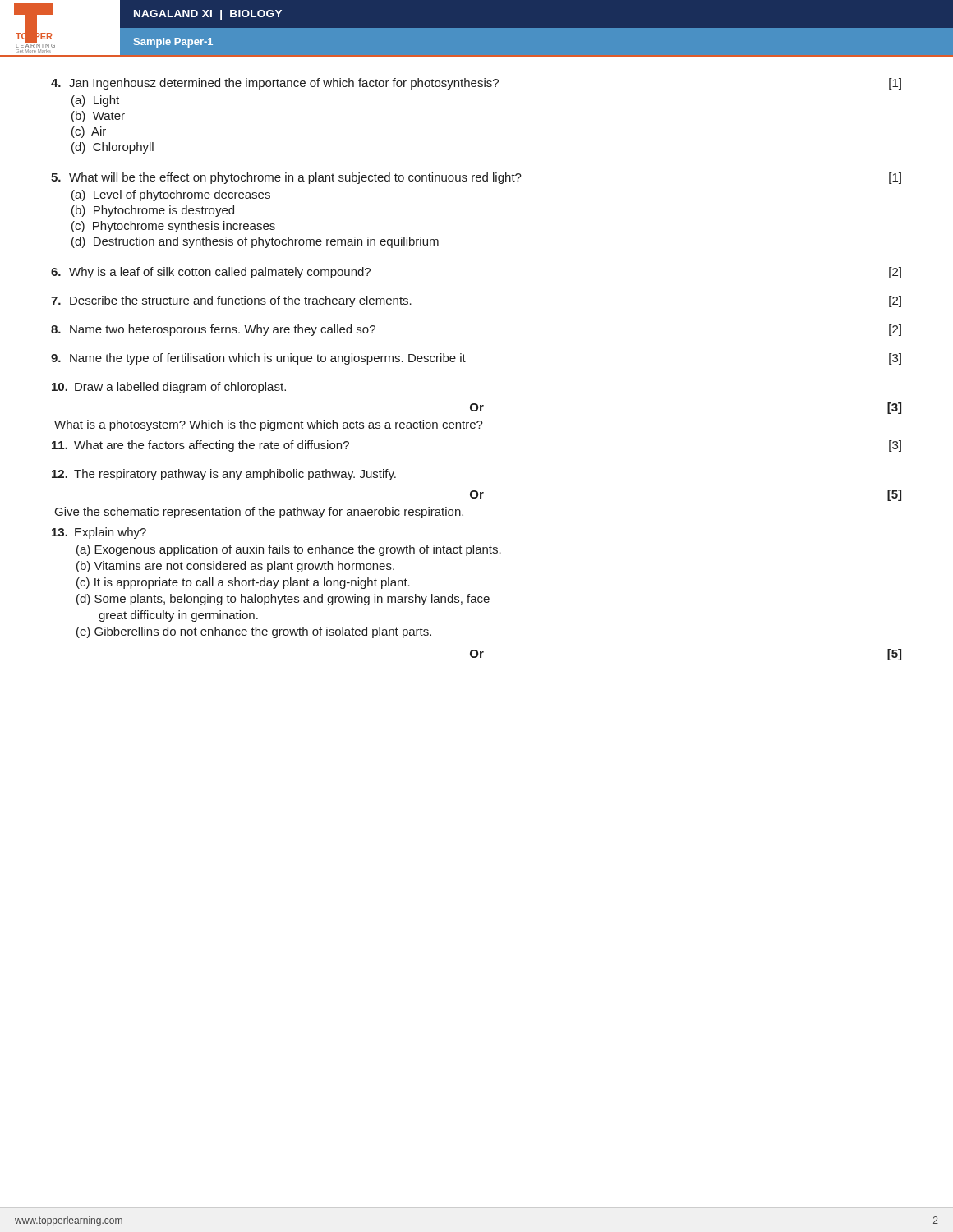Select the list item with the text "11. What are"
This screenshot has width=953, height=1232.
tap(204, 446)
